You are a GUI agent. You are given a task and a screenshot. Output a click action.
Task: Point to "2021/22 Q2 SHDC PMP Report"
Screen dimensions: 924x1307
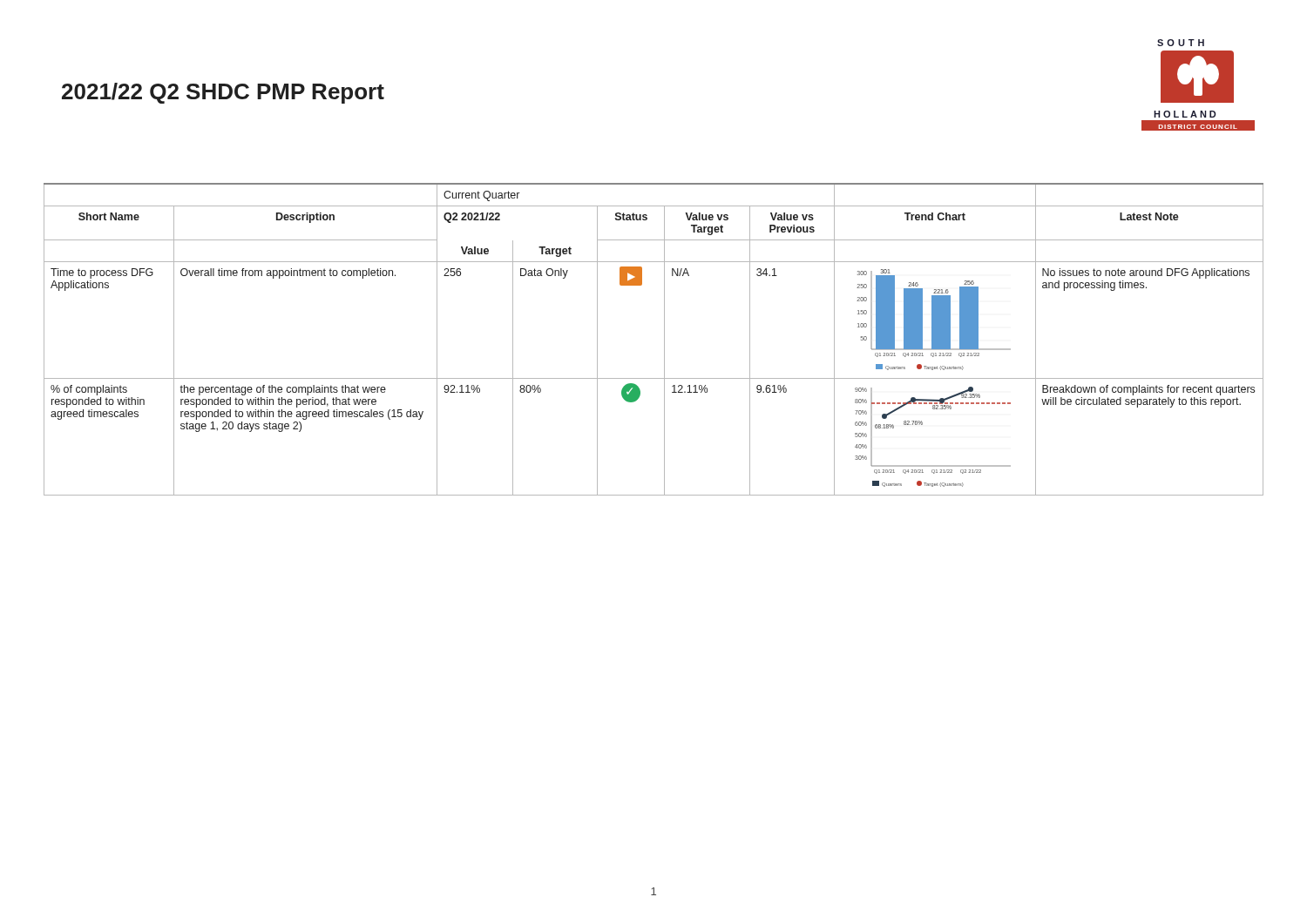coord(223,92)
